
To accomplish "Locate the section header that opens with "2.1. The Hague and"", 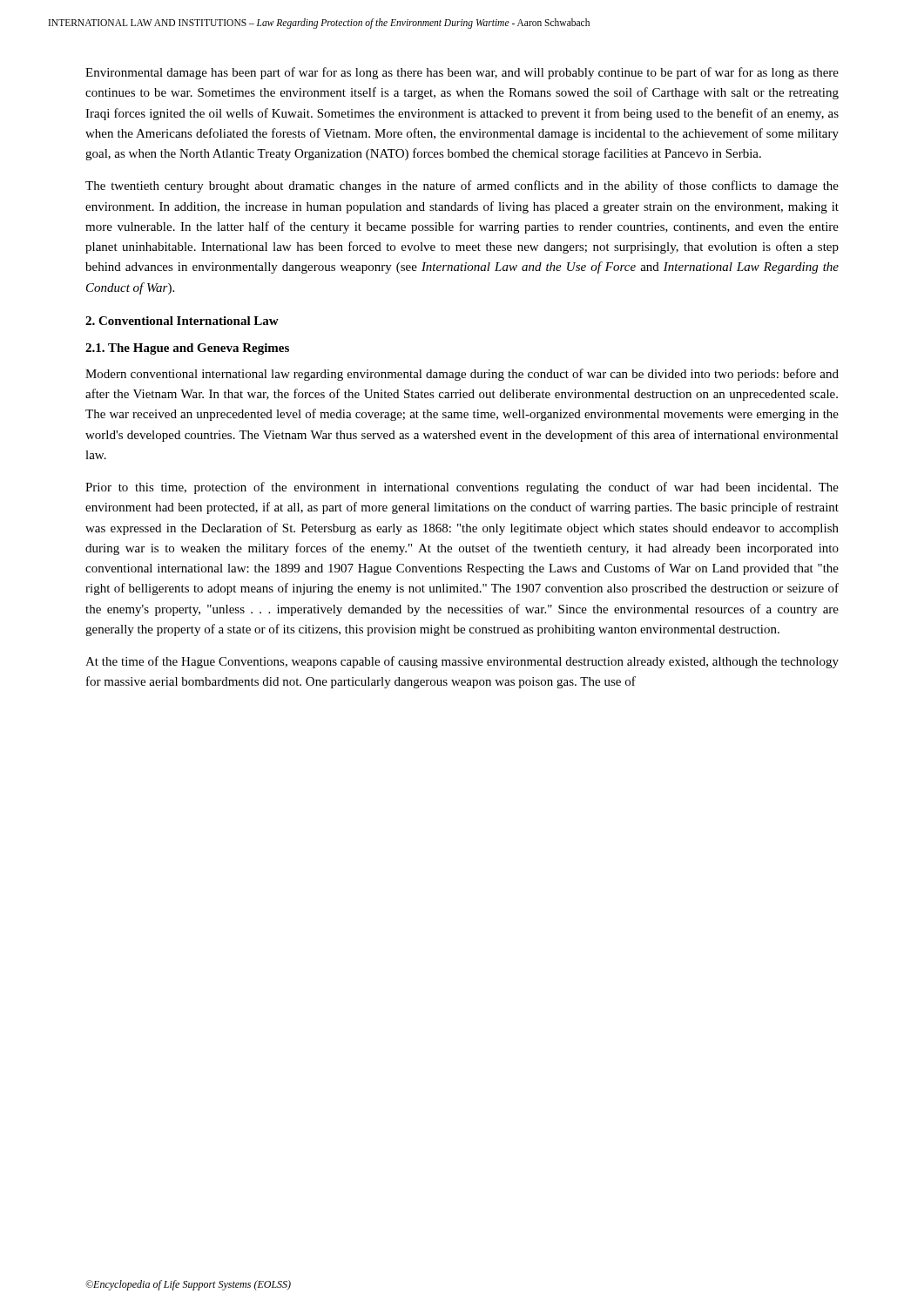I will (187, 347).
